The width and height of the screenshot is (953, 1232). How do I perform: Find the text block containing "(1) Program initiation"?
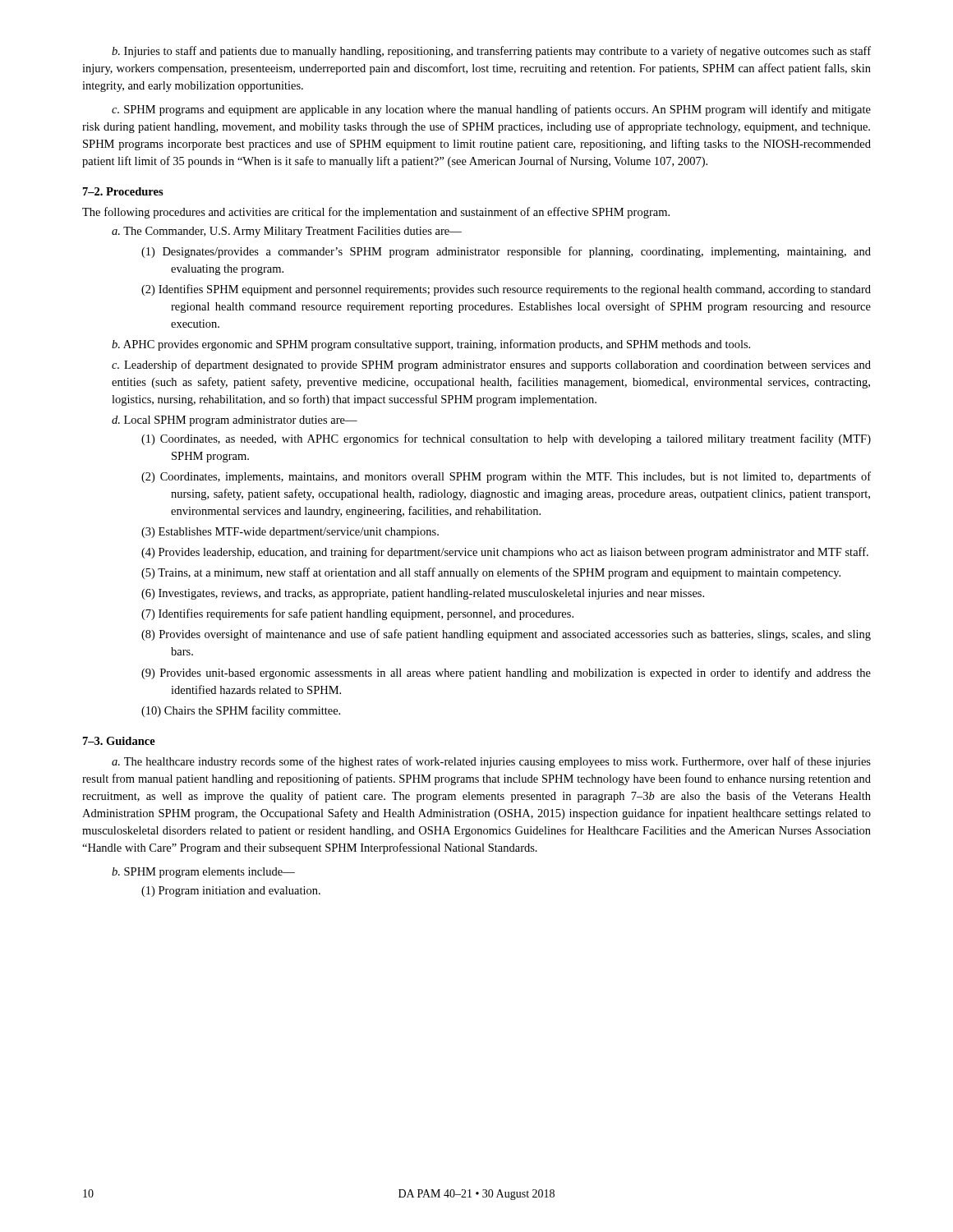pyautogui.click(x=231, y=892)
